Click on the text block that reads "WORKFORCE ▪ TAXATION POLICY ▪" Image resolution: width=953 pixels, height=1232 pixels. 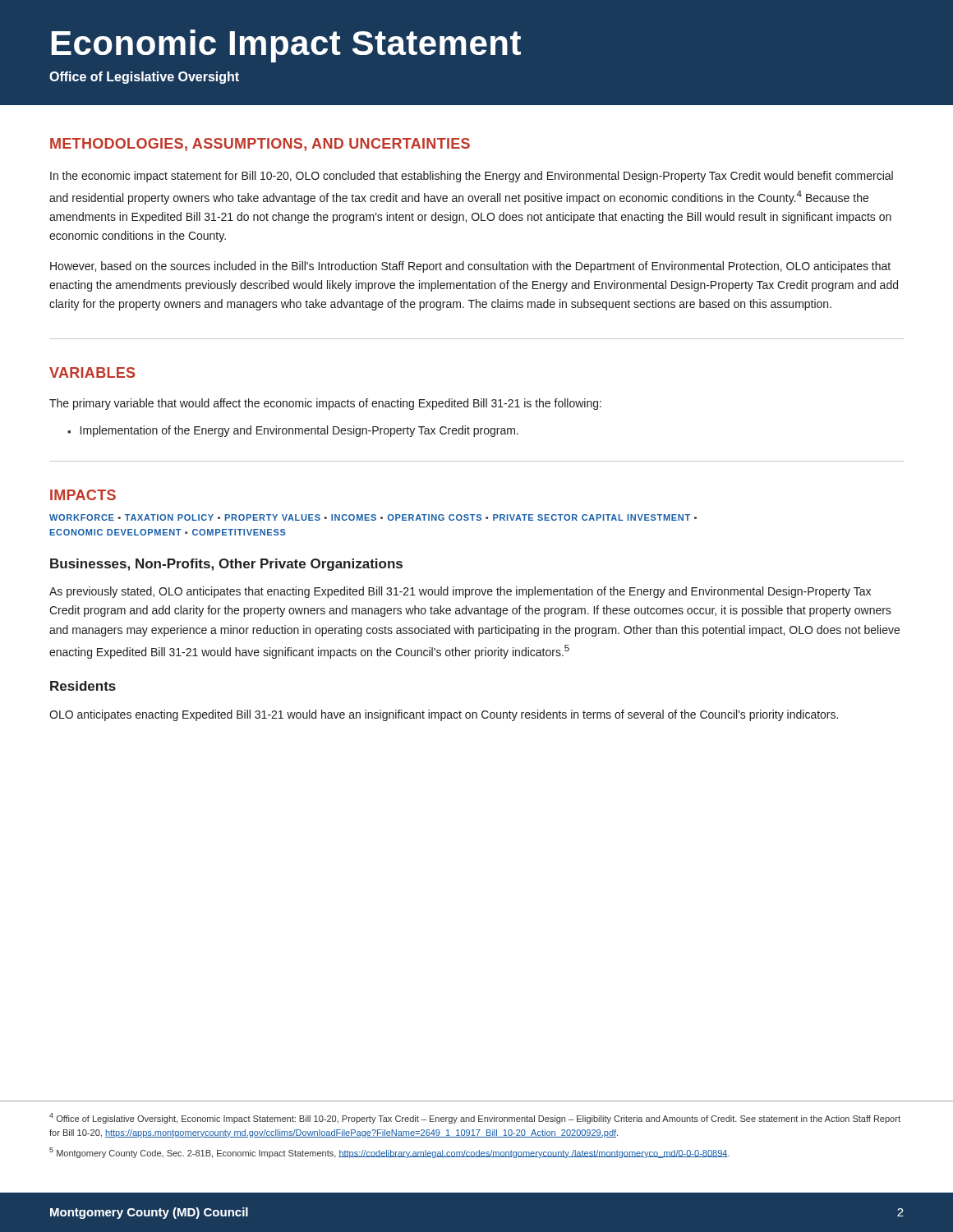pos(373,525)
